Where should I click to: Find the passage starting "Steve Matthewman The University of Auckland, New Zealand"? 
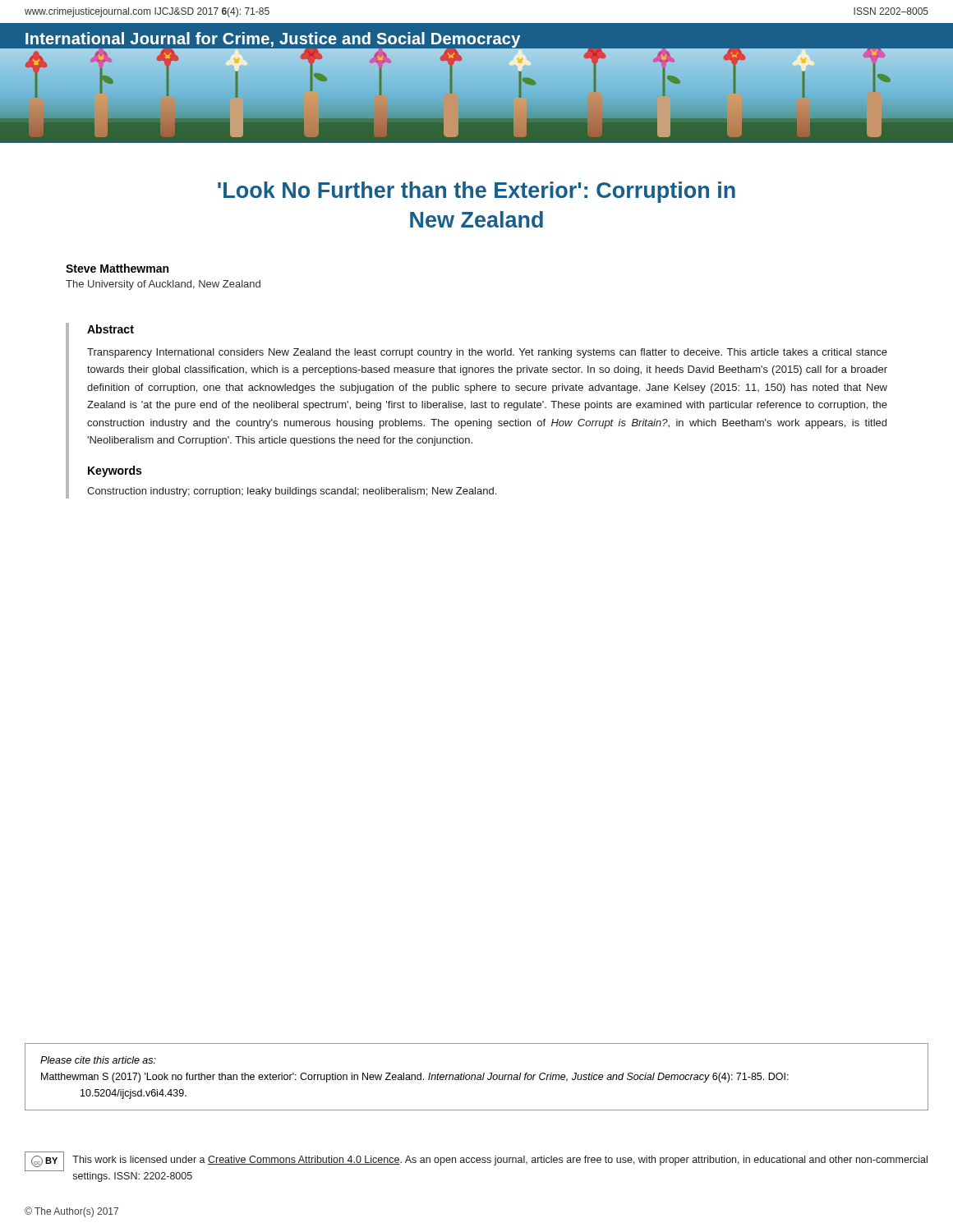pyautogui.click(x=117, y=268)
